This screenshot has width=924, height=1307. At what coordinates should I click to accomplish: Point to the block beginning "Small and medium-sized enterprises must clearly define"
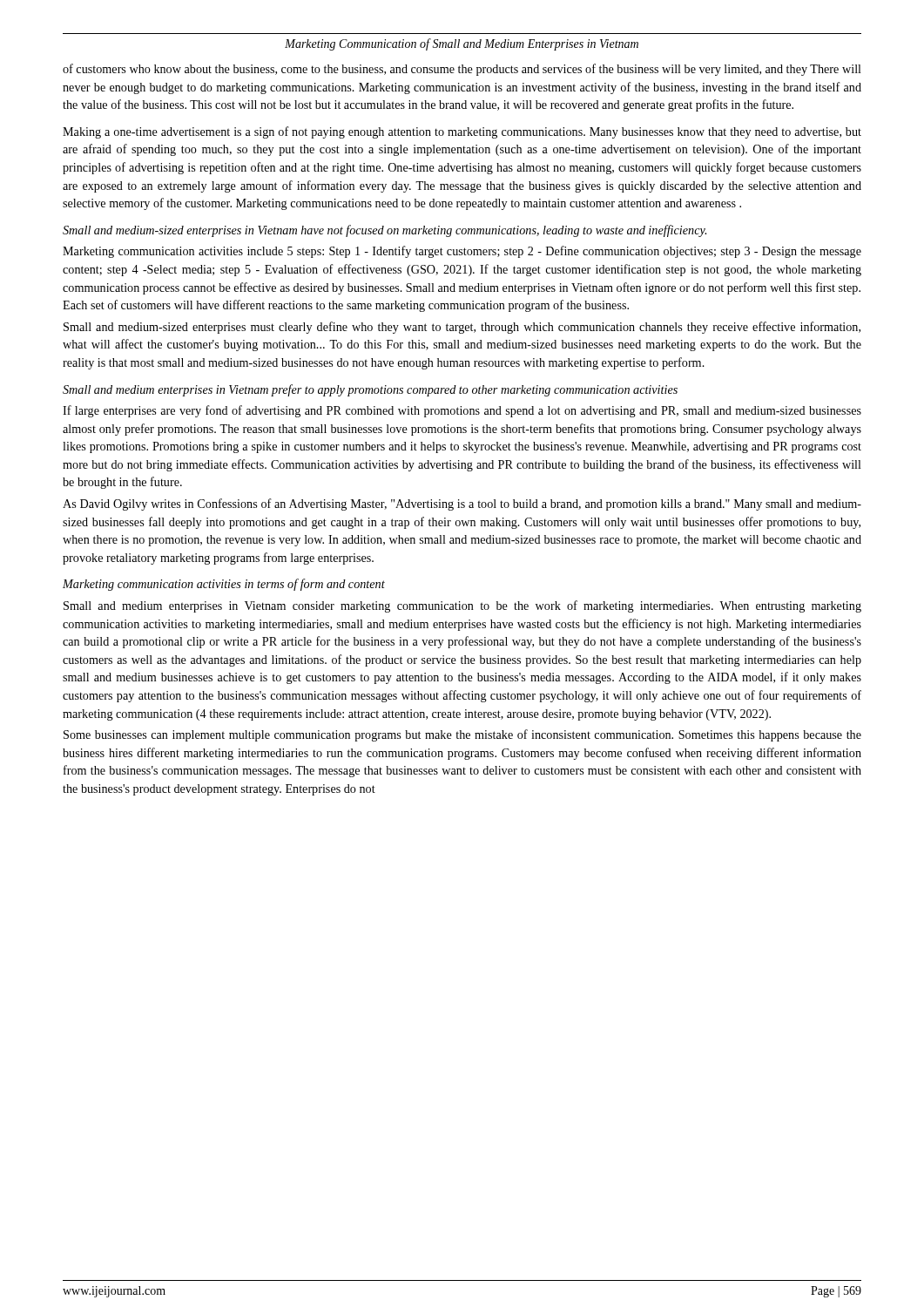point(462,344)
